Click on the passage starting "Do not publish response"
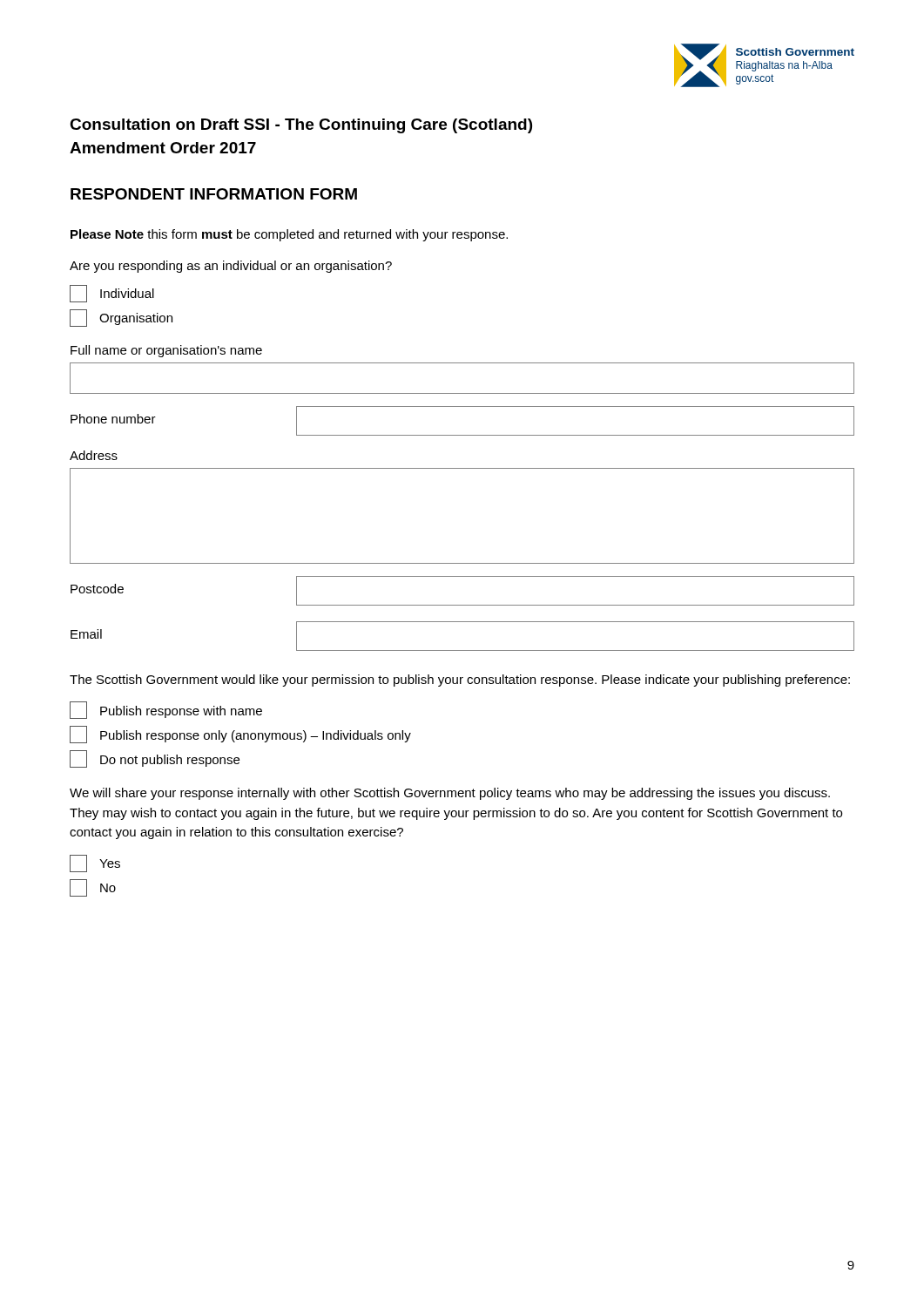The height and width of the screenshot is (1307, 924). point(155,759)
